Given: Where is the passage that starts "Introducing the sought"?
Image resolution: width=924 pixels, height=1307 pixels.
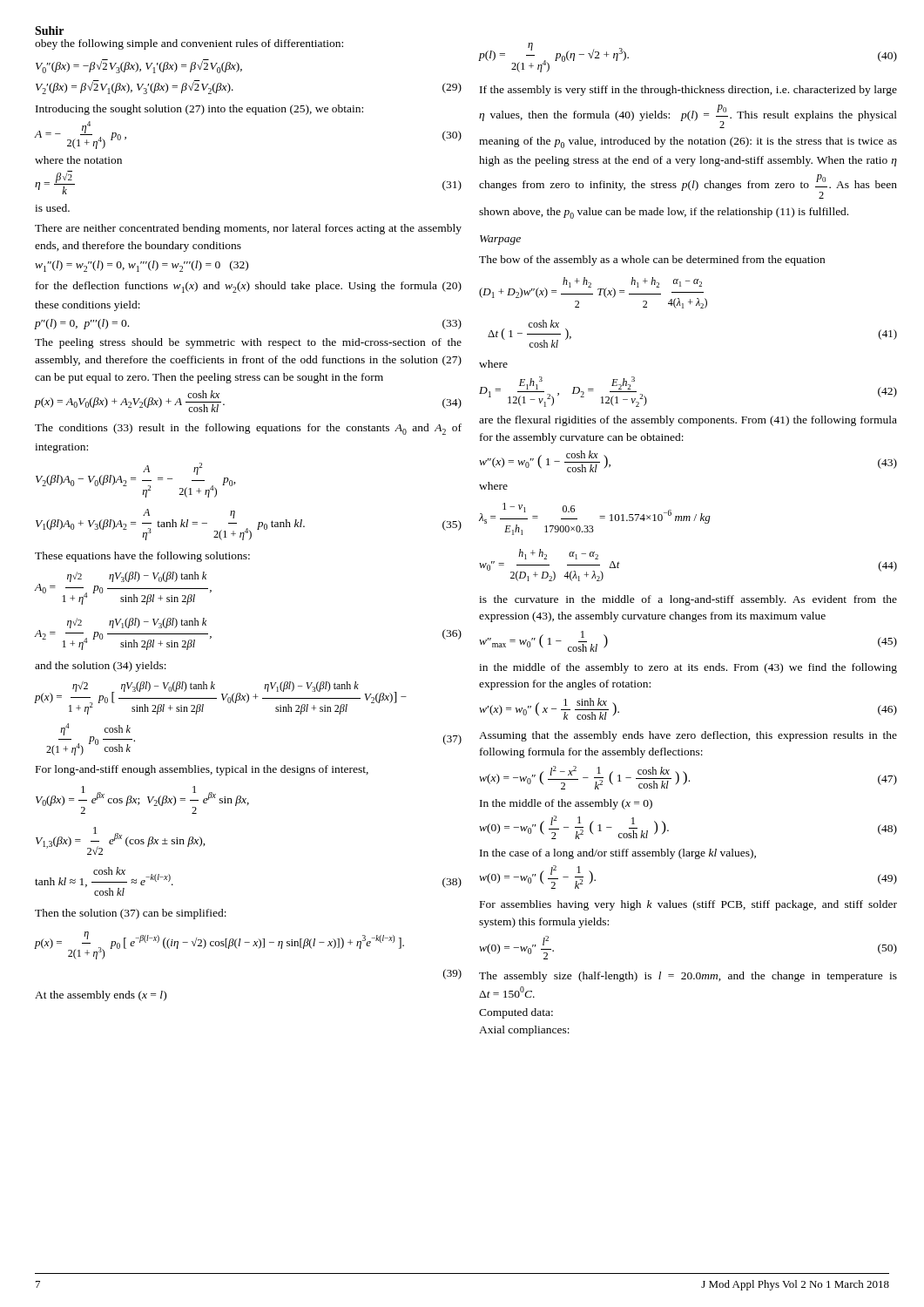Looking at the screenshot, I should tap(200, 108).
